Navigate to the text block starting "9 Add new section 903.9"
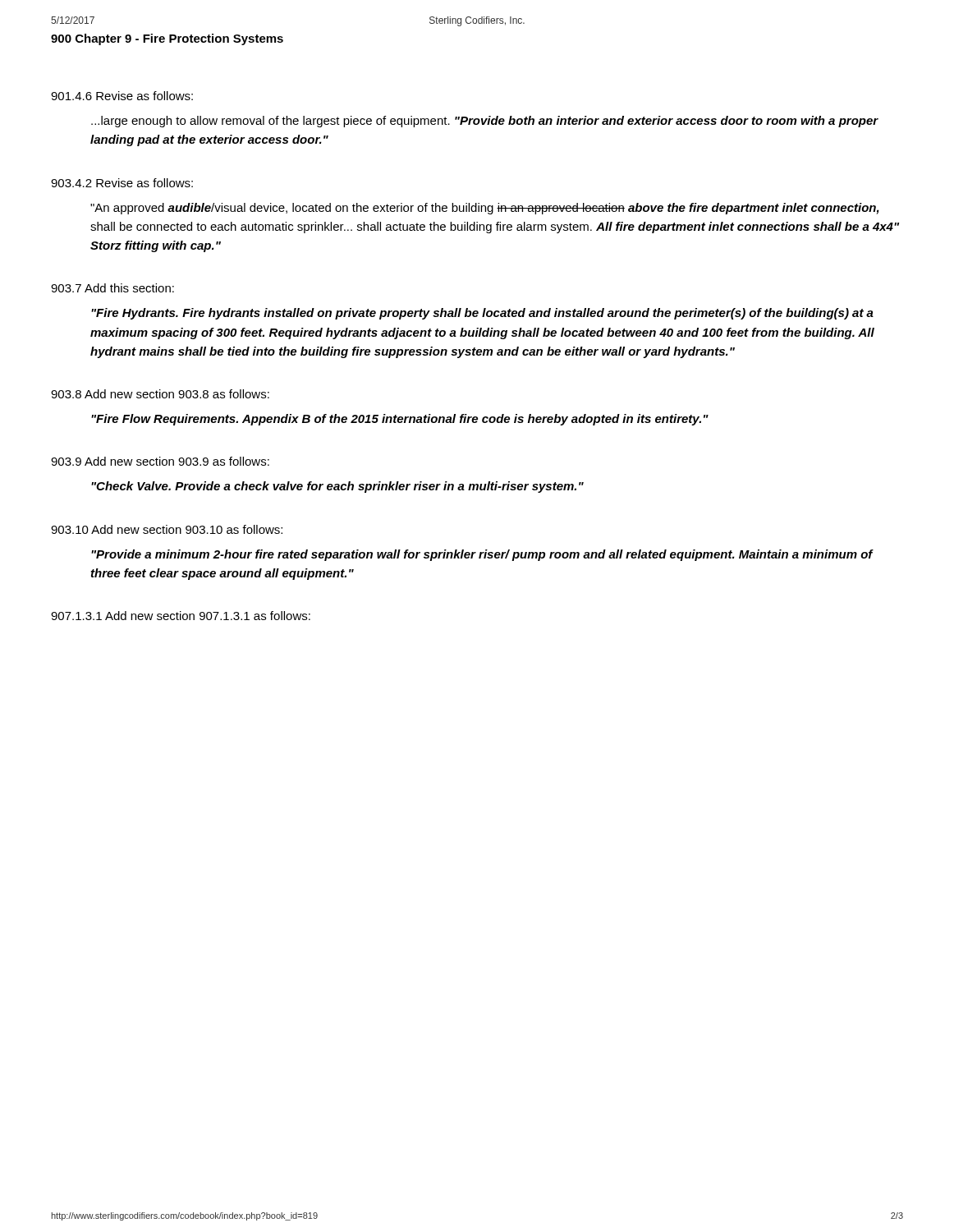 tap(160, 461)
